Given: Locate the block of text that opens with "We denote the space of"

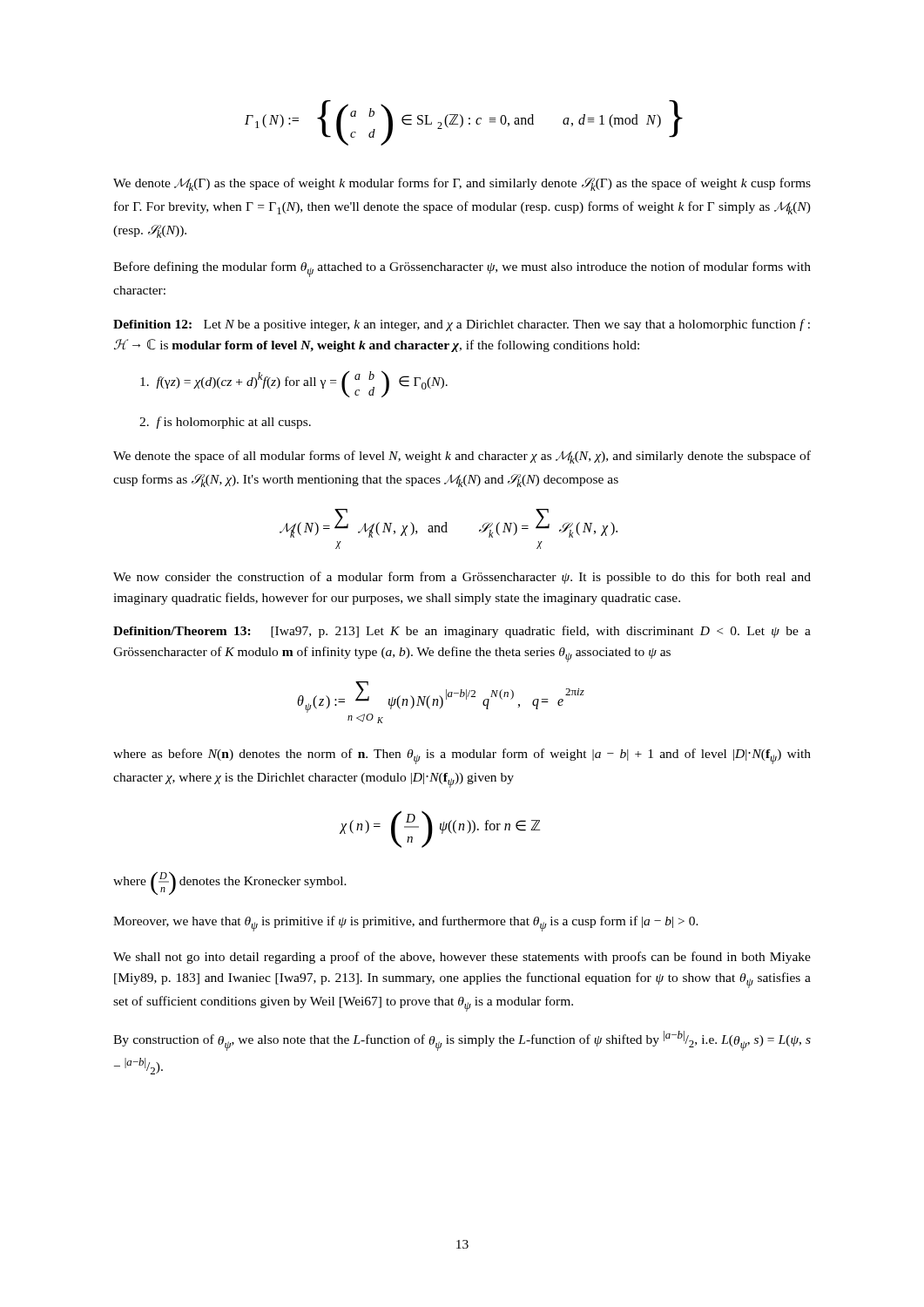Looking at the screenshot, I should click(x=462, y=468).
